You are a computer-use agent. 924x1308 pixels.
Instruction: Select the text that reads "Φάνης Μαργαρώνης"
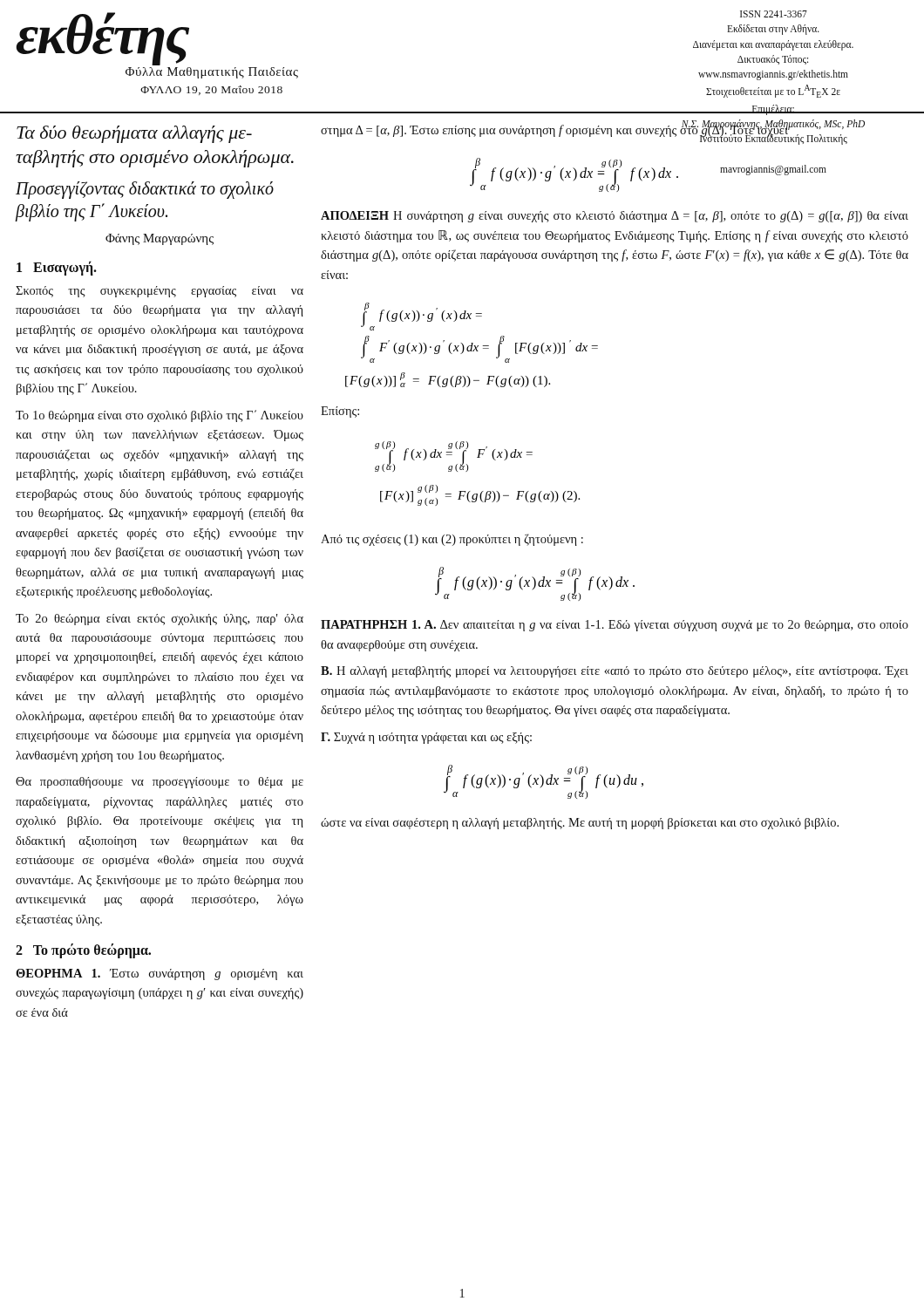point(159,238)
